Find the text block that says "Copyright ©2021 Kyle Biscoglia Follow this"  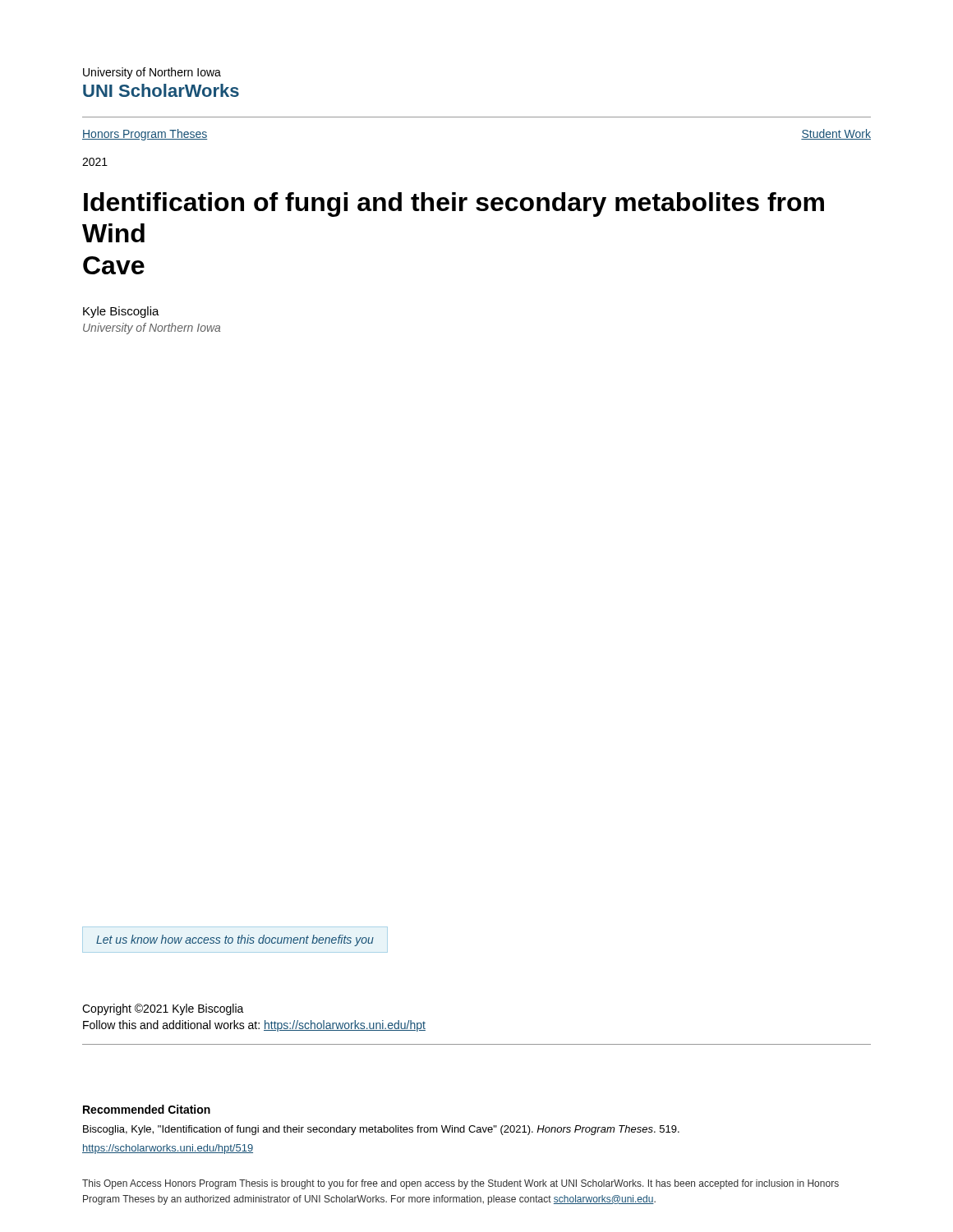[163, 1009]
